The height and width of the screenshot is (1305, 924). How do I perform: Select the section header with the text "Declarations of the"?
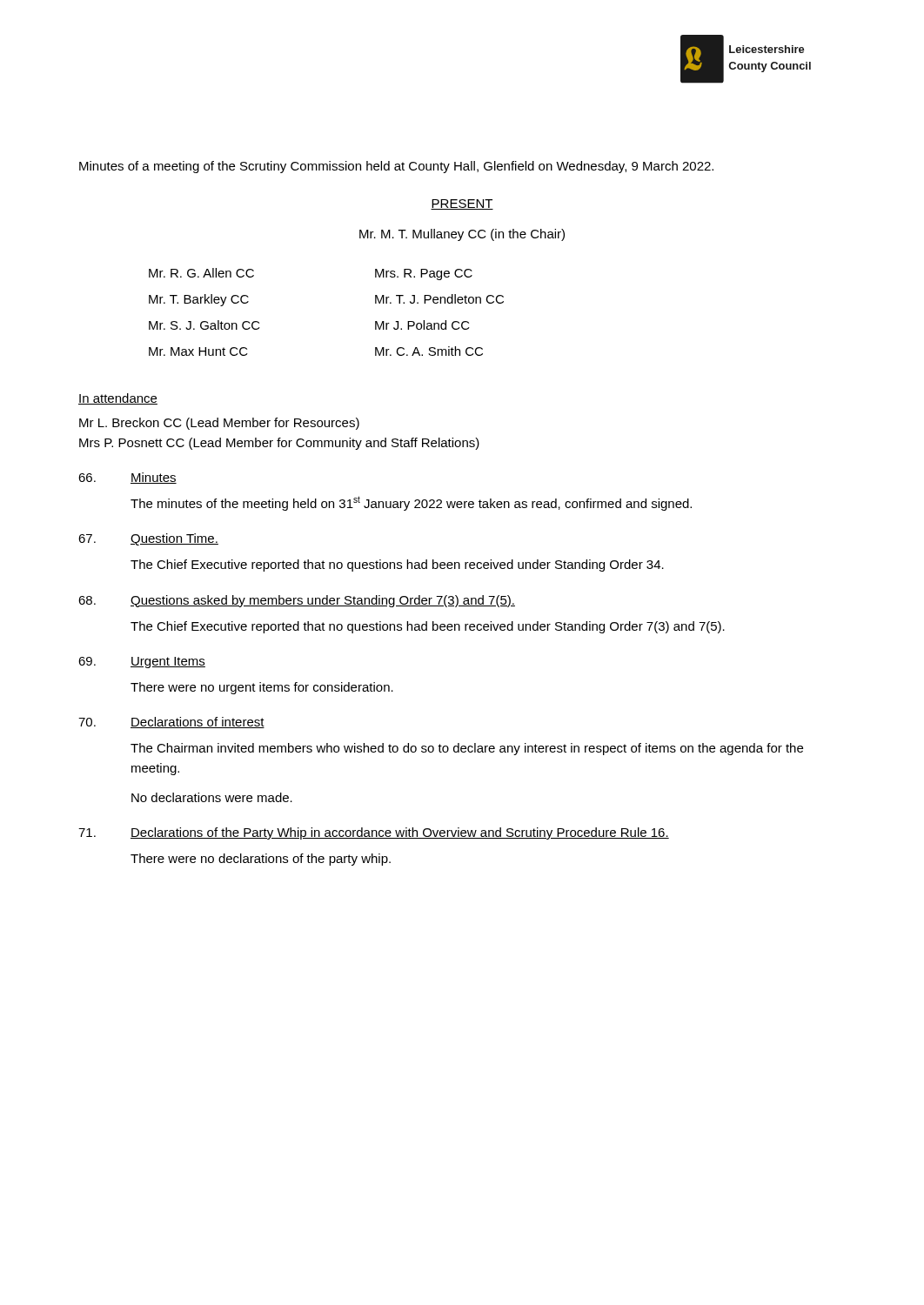click(400, 832)
